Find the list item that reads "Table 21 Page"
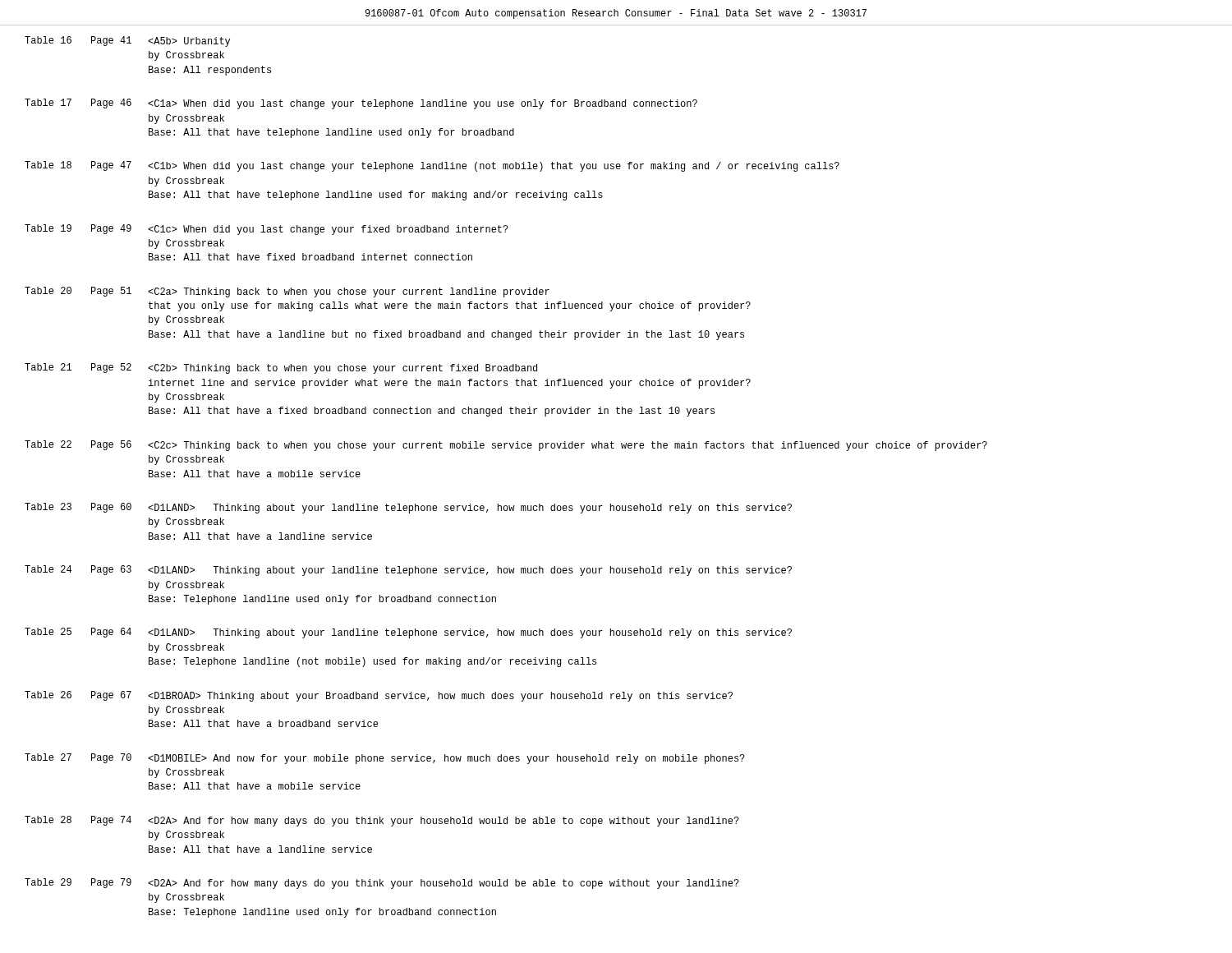 (x=616, y=391)
